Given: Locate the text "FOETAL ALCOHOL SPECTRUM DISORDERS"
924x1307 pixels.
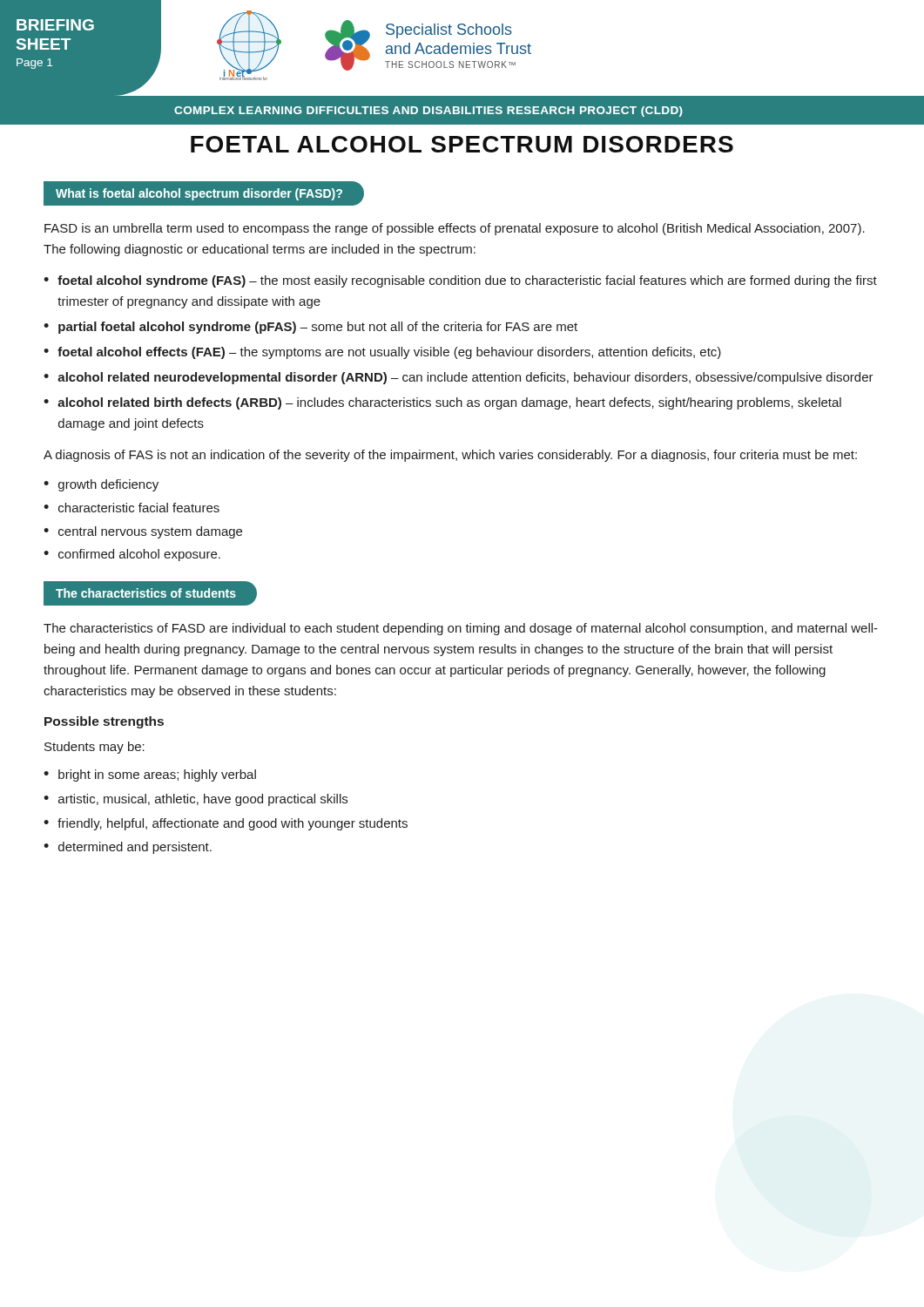Looking at the screenshot, I should (462, 144).
